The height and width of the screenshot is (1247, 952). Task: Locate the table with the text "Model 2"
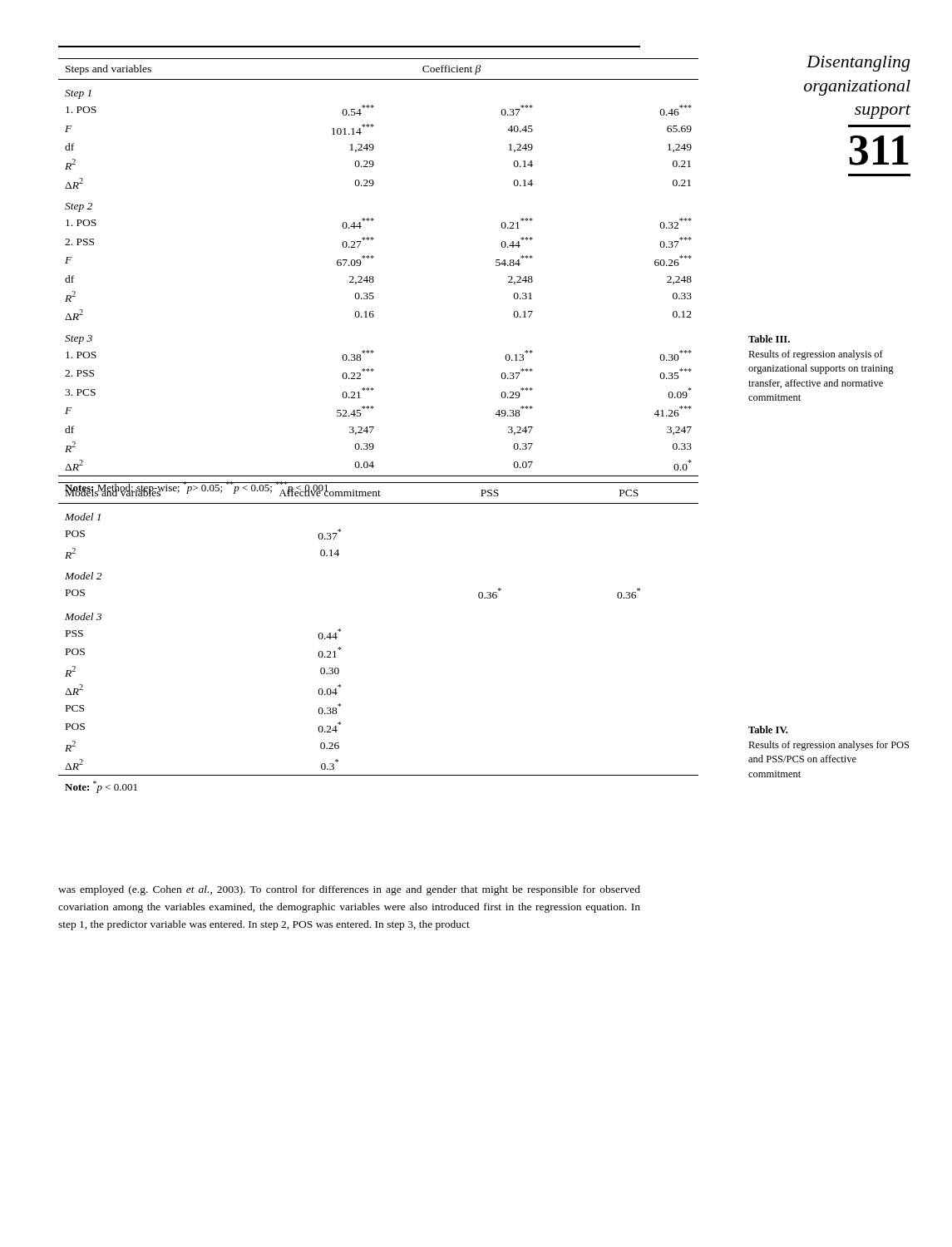coord(378,640)
